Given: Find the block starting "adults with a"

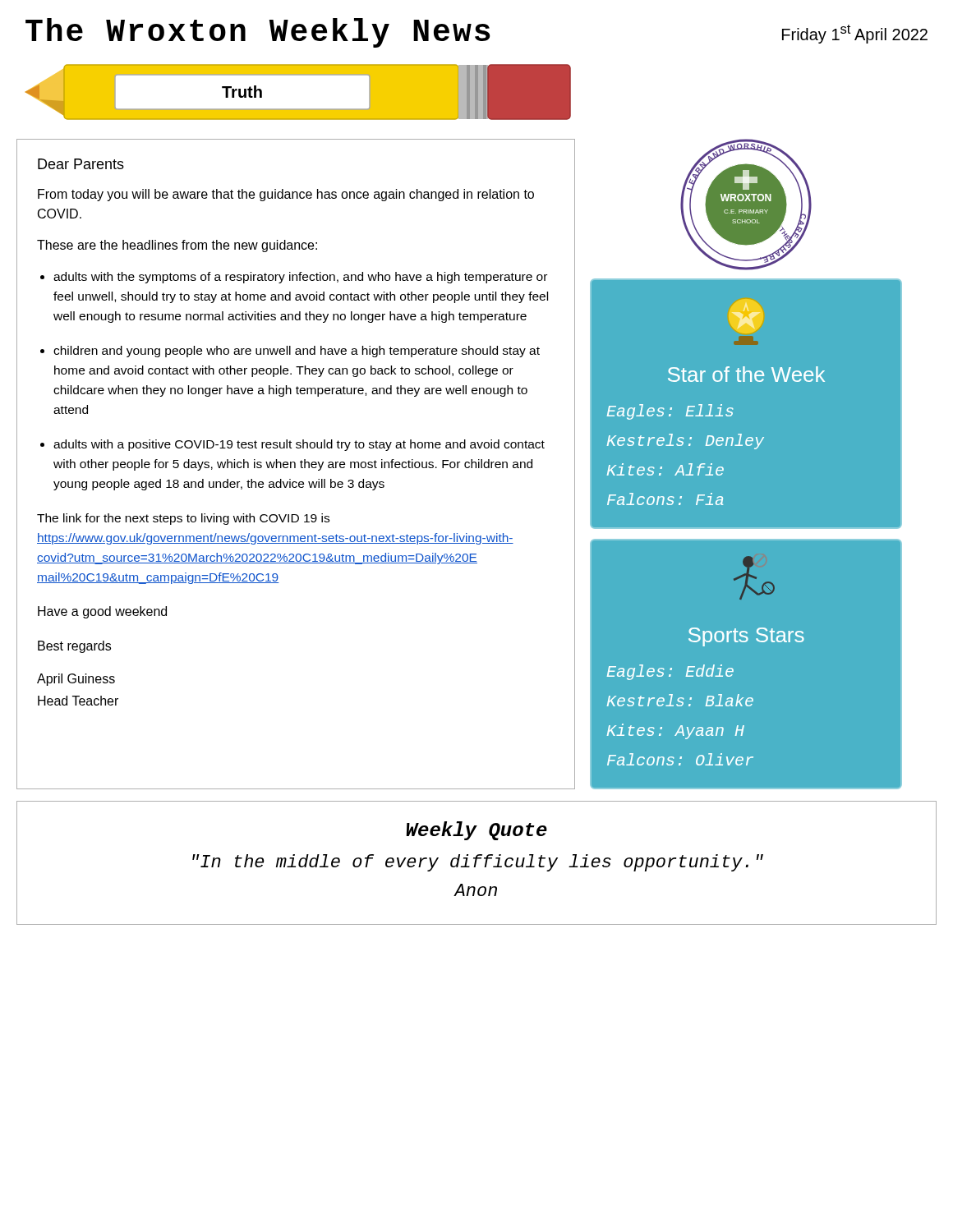Looking at the screenshot, I should [x=299, y=464].
